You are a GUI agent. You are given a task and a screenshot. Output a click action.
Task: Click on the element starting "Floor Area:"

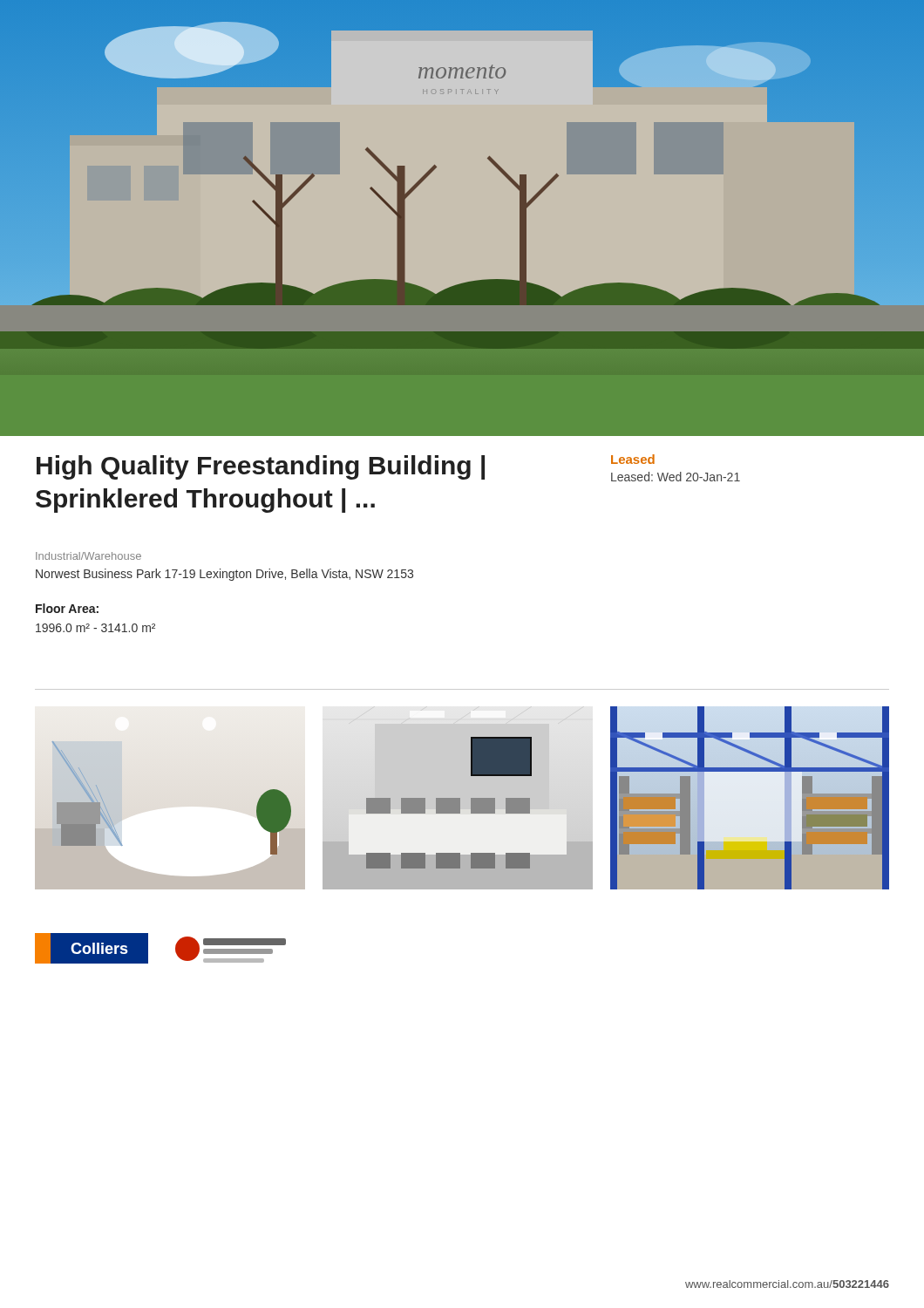67,609
